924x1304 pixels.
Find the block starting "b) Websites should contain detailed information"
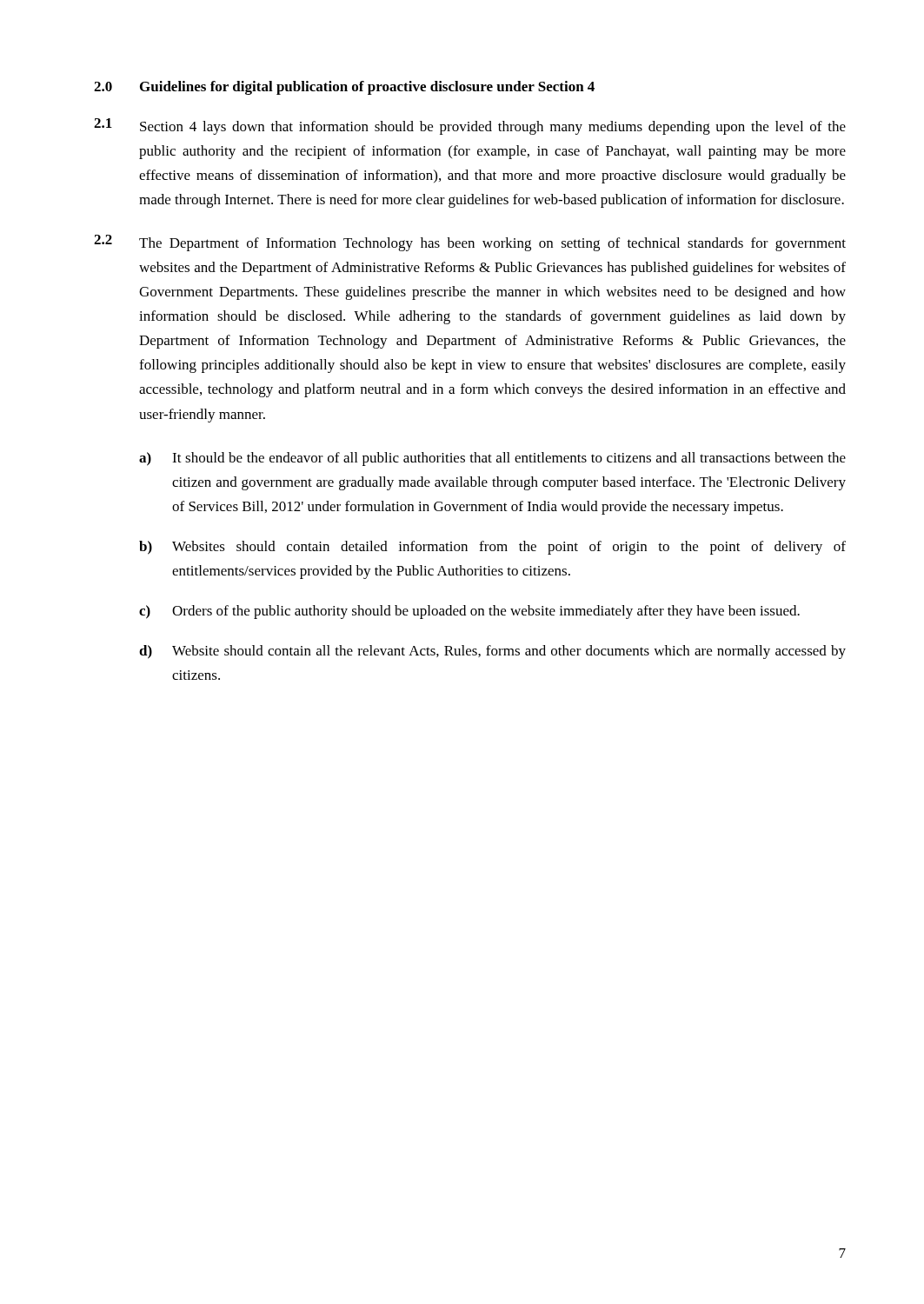coord(492,559)
